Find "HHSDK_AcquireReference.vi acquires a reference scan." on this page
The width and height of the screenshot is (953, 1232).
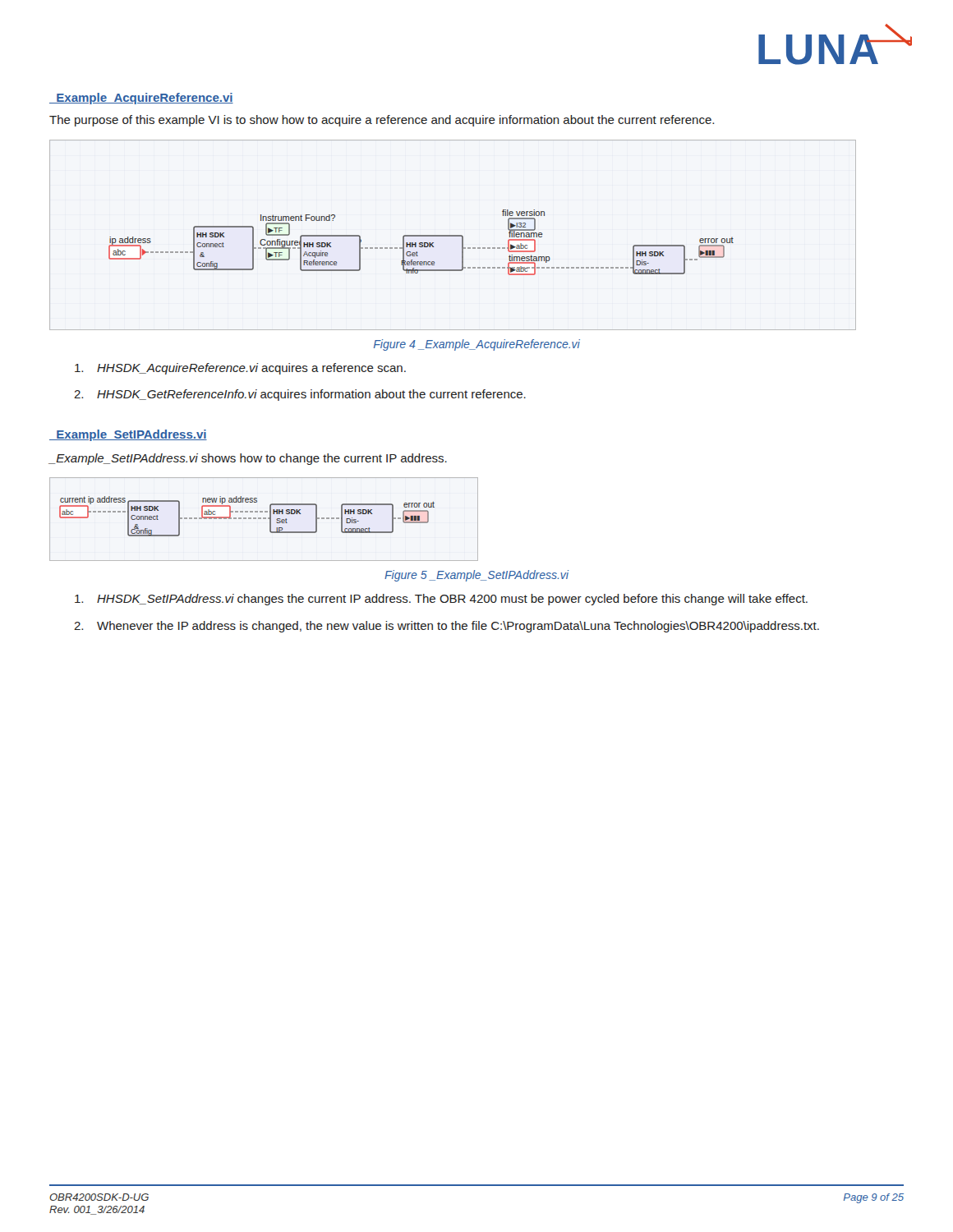click(x=240, y=368)
